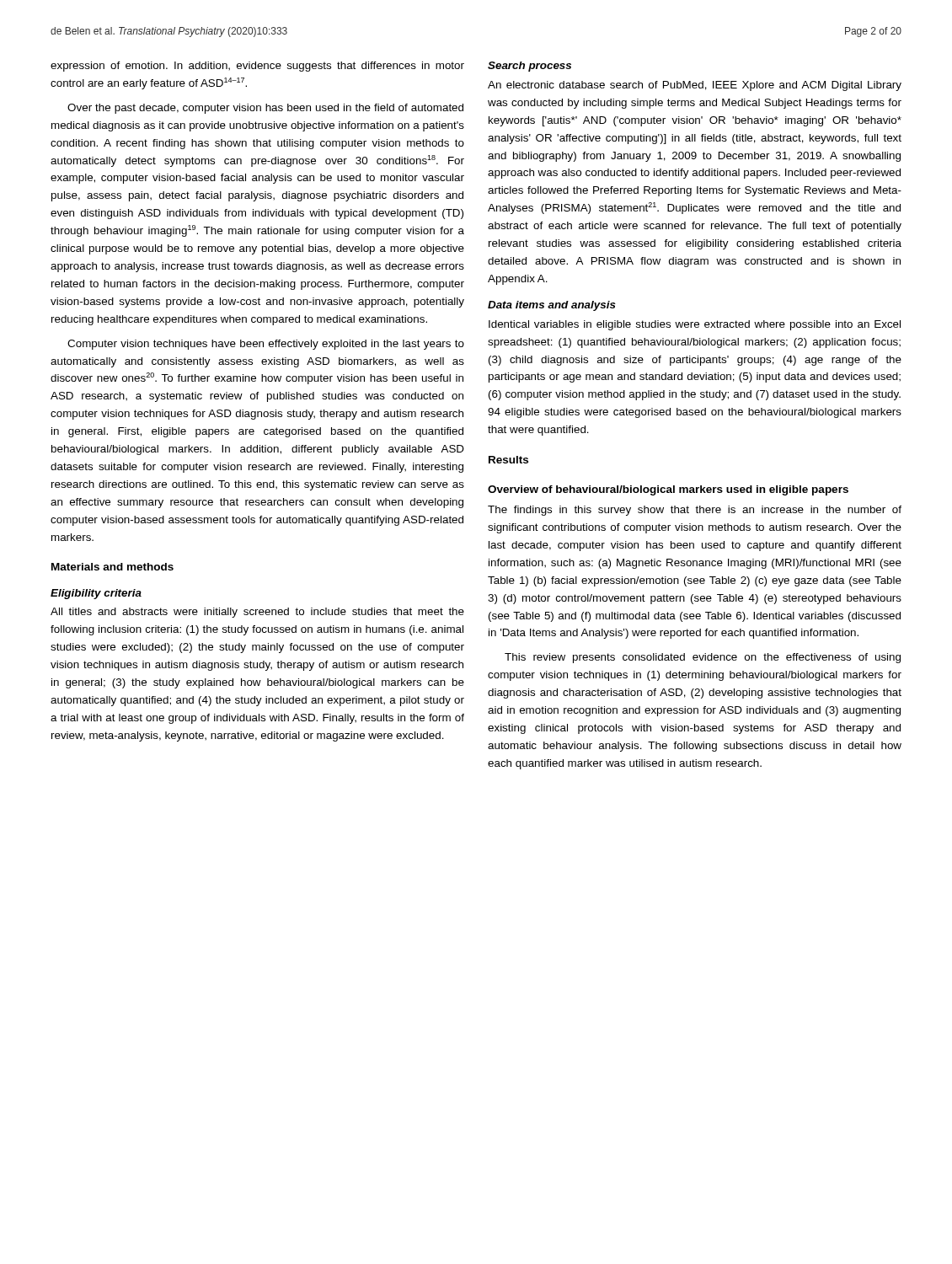The height and width of the screenshot is (1264, 952).
Task: Find the text block that says "An electronic database search"
Action: coord(695,181)
